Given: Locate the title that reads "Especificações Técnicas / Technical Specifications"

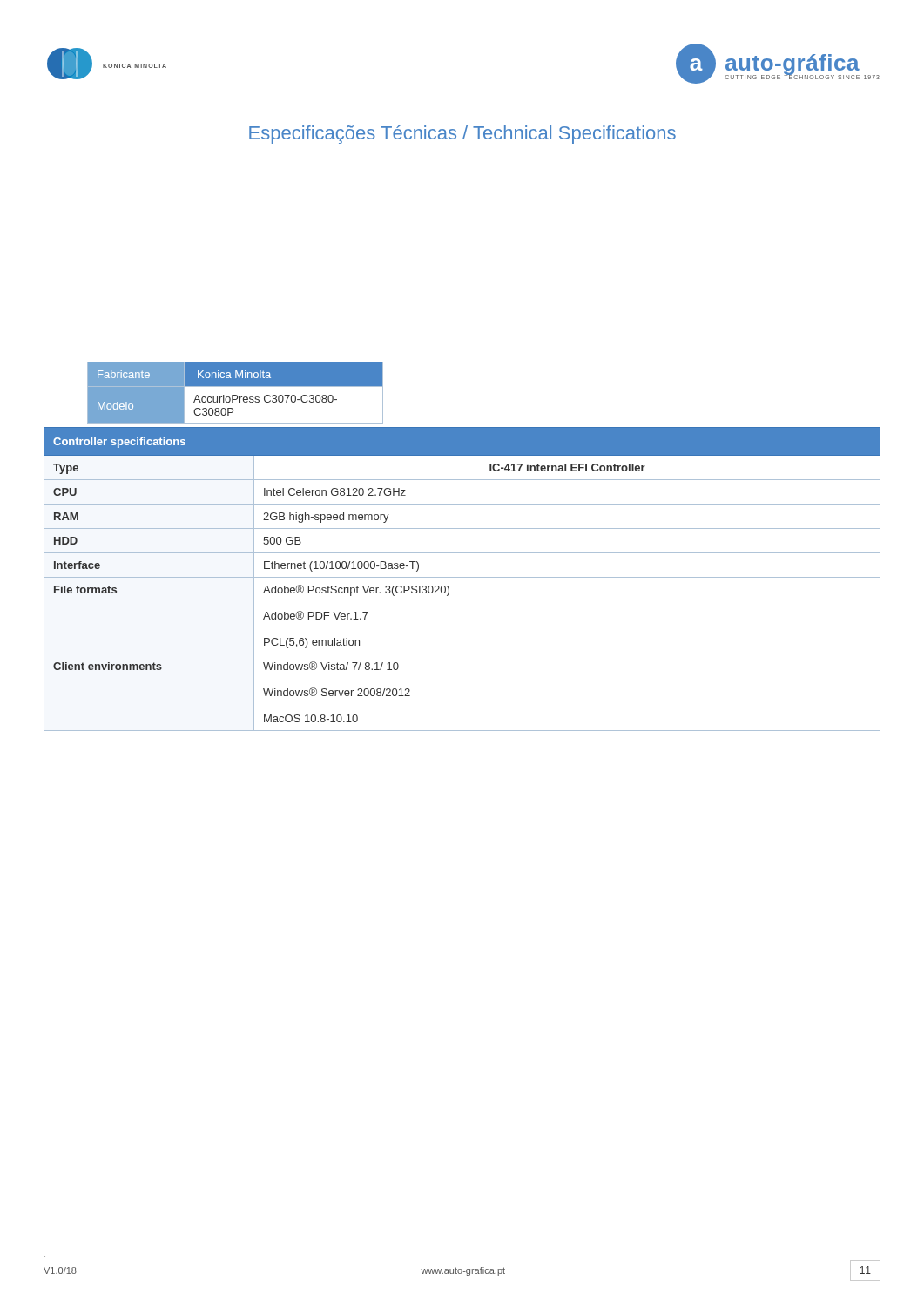Looking at the screenshot, I should [x=462, y=133].
